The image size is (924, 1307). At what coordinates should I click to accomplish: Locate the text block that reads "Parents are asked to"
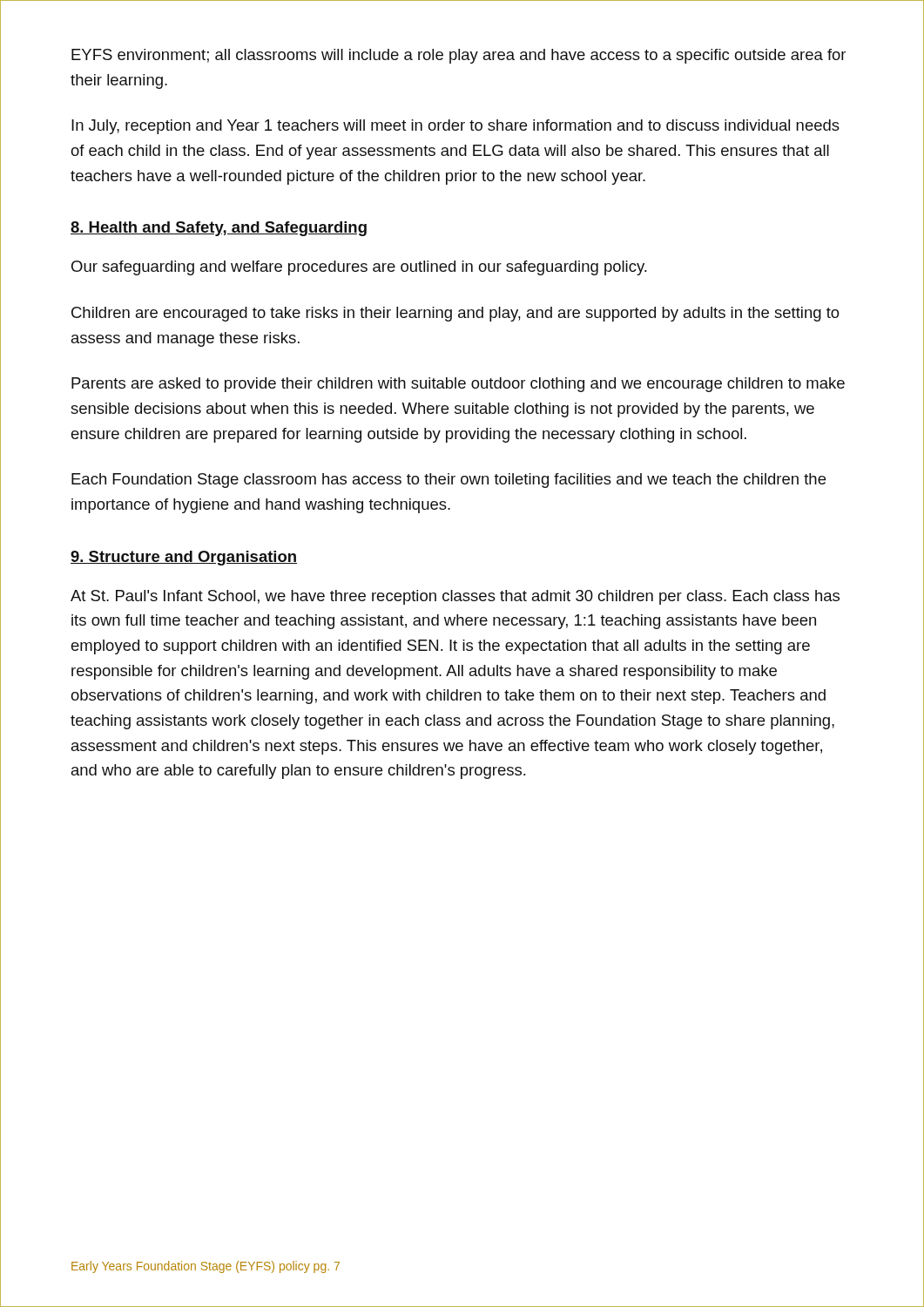[x=458, y=408]
